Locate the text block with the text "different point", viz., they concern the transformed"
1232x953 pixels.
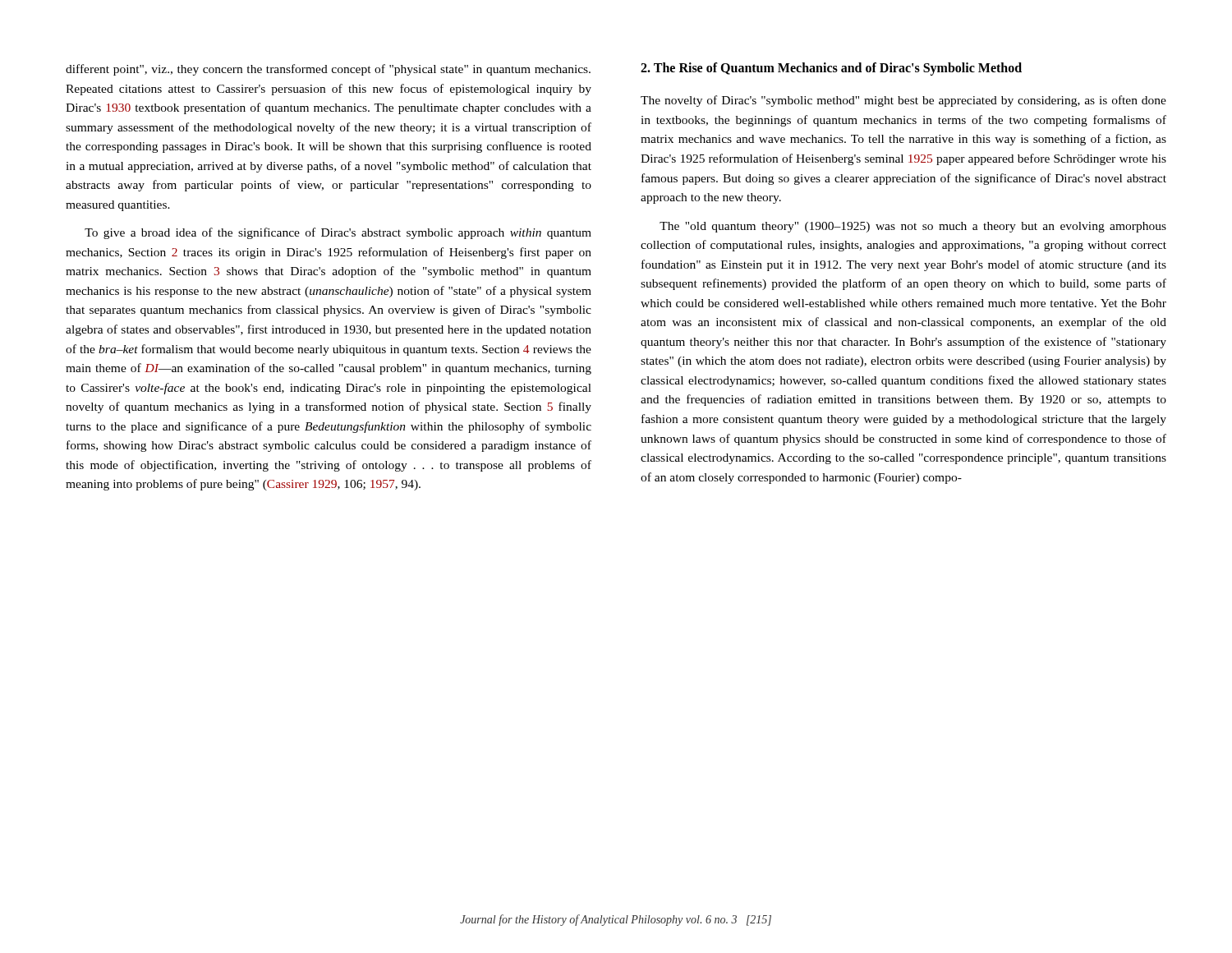point(329,137)
